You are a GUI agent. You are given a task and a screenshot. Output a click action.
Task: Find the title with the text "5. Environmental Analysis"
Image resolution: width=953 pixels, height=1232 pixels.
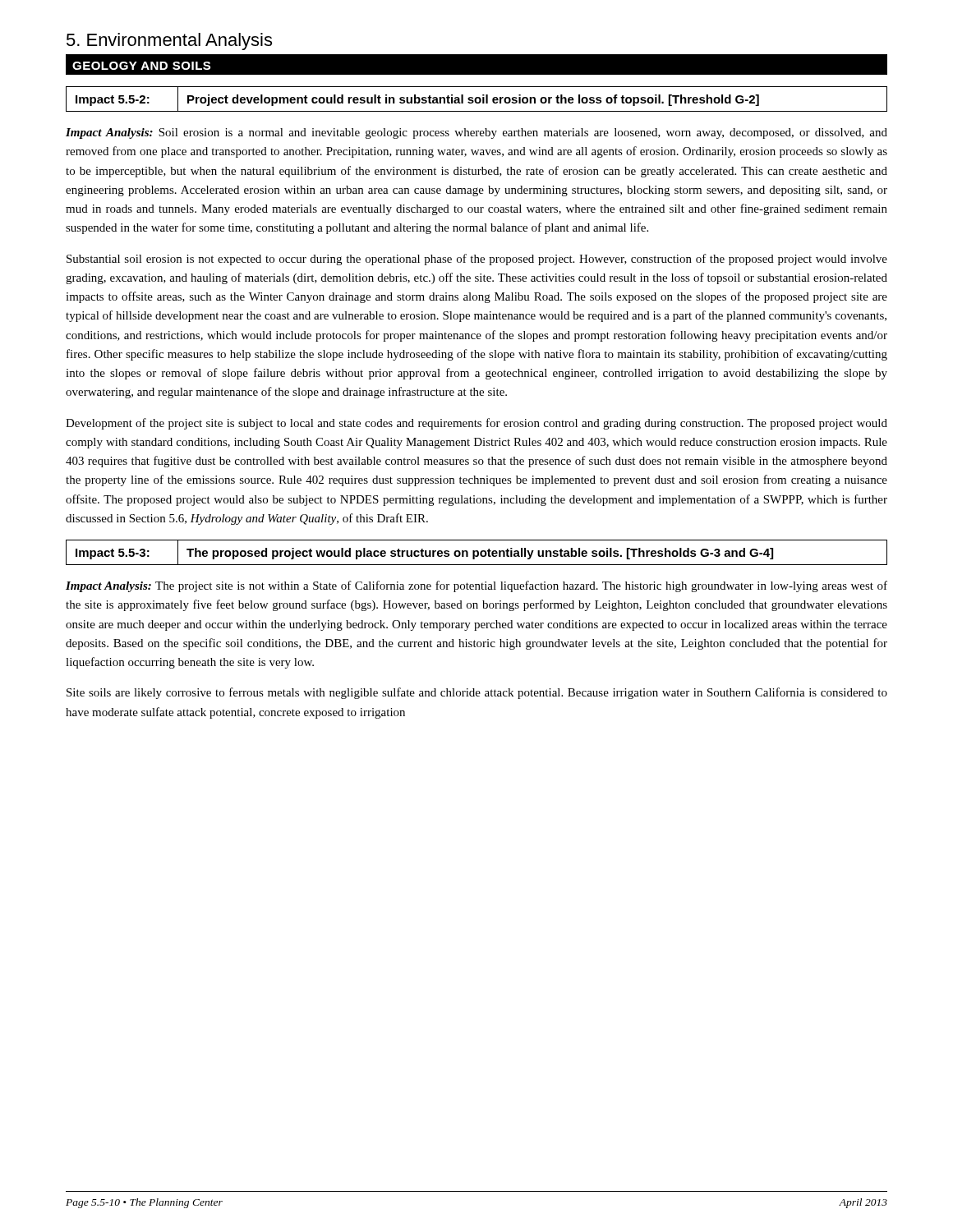click(476, 43)
